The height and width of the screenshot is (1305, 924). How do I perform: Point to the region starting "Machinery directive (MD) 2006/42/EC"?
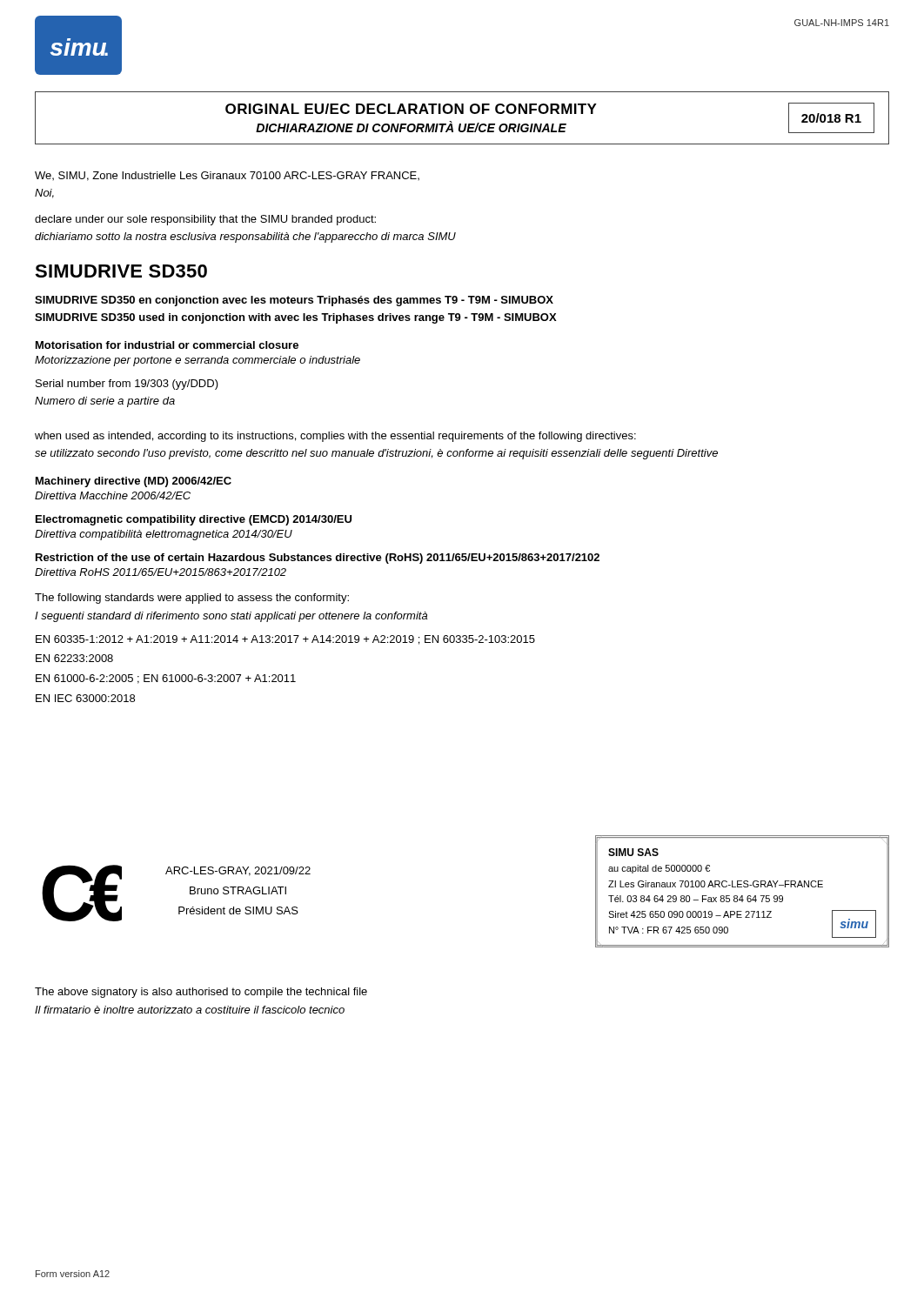tap(133, 481)
